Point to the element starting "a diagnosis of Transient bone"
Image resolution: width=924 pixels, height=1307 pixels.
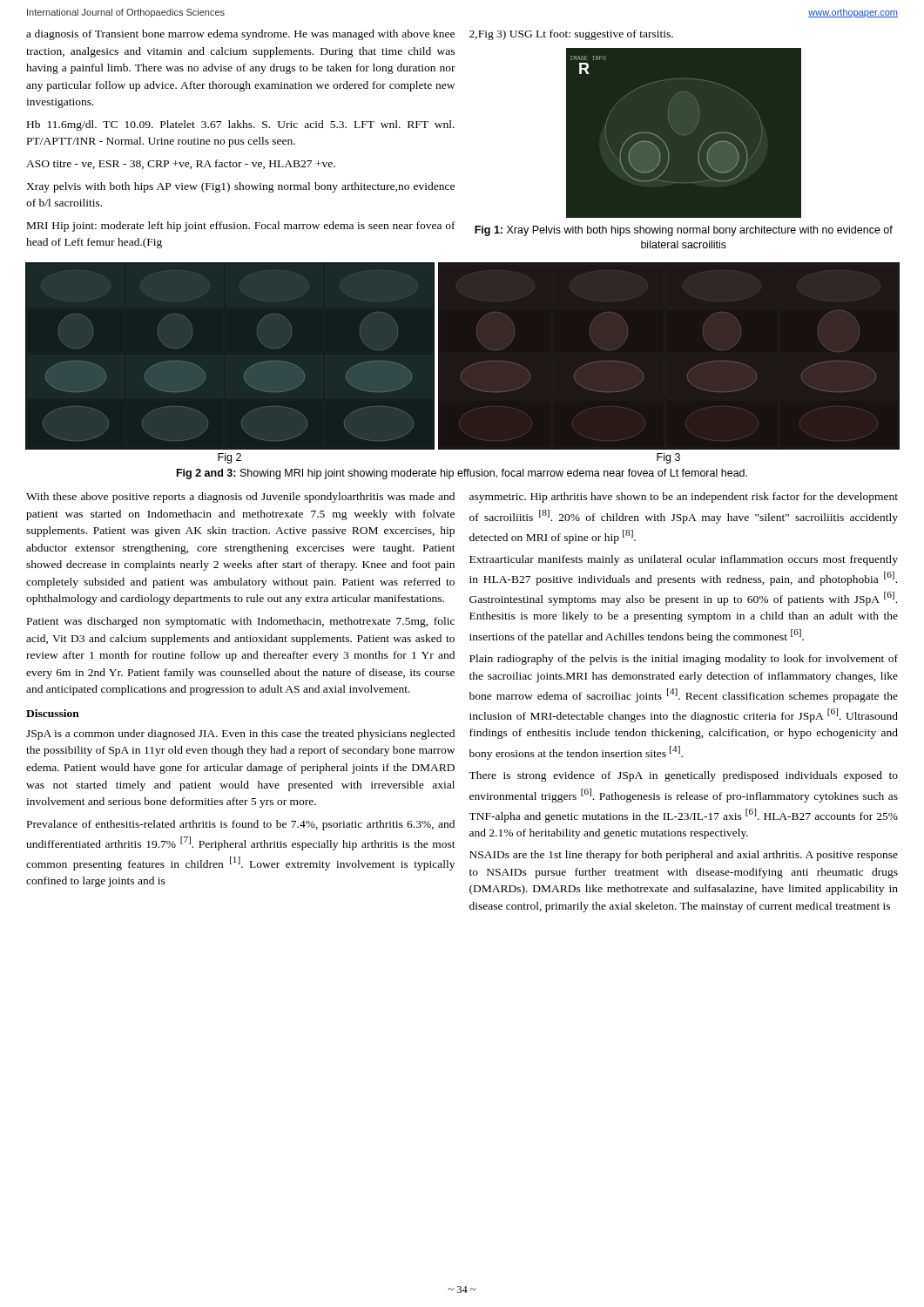(241, 138)
